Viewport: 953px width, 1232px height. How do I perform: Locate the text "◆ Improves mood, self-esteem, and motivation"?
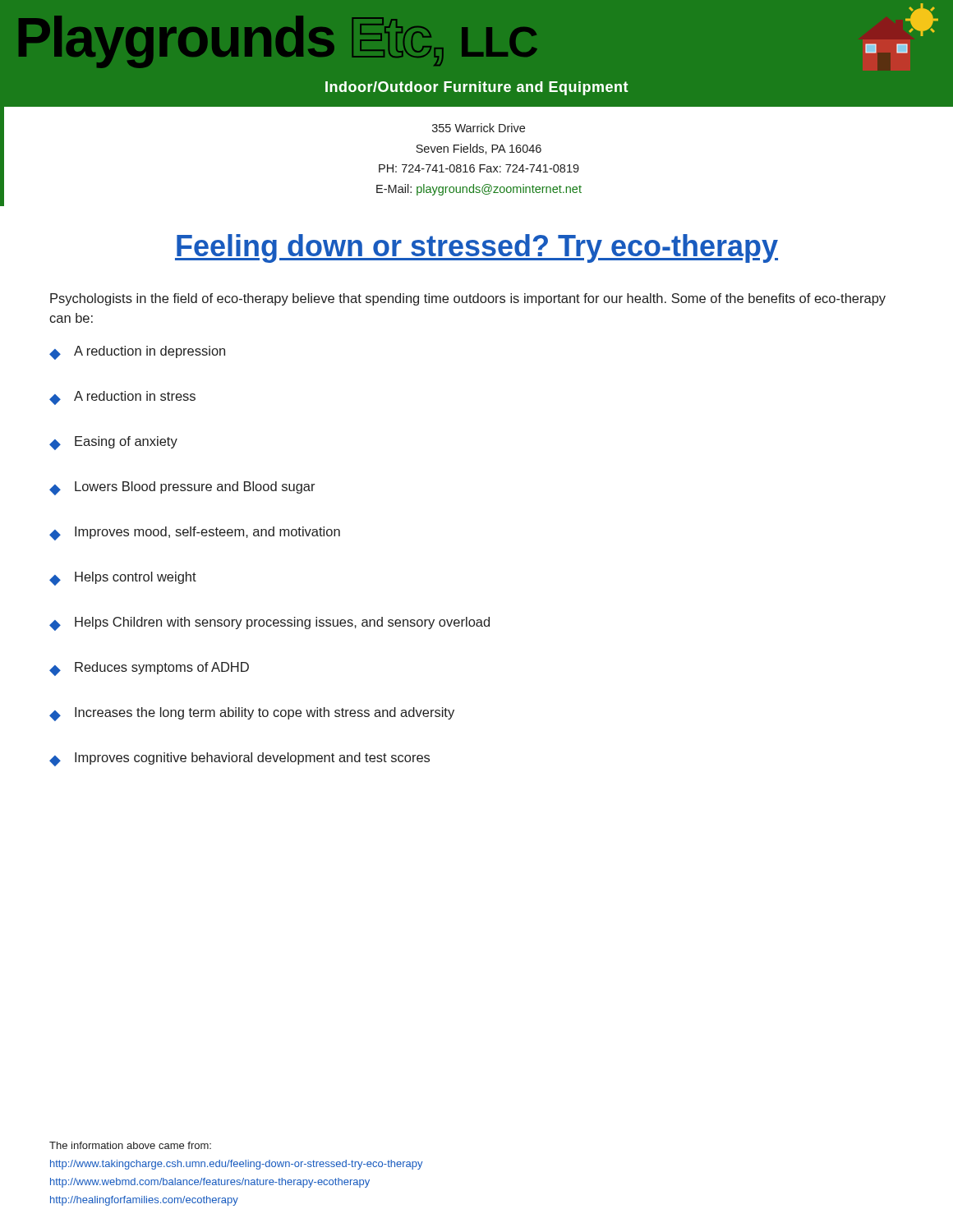point(195,534)
